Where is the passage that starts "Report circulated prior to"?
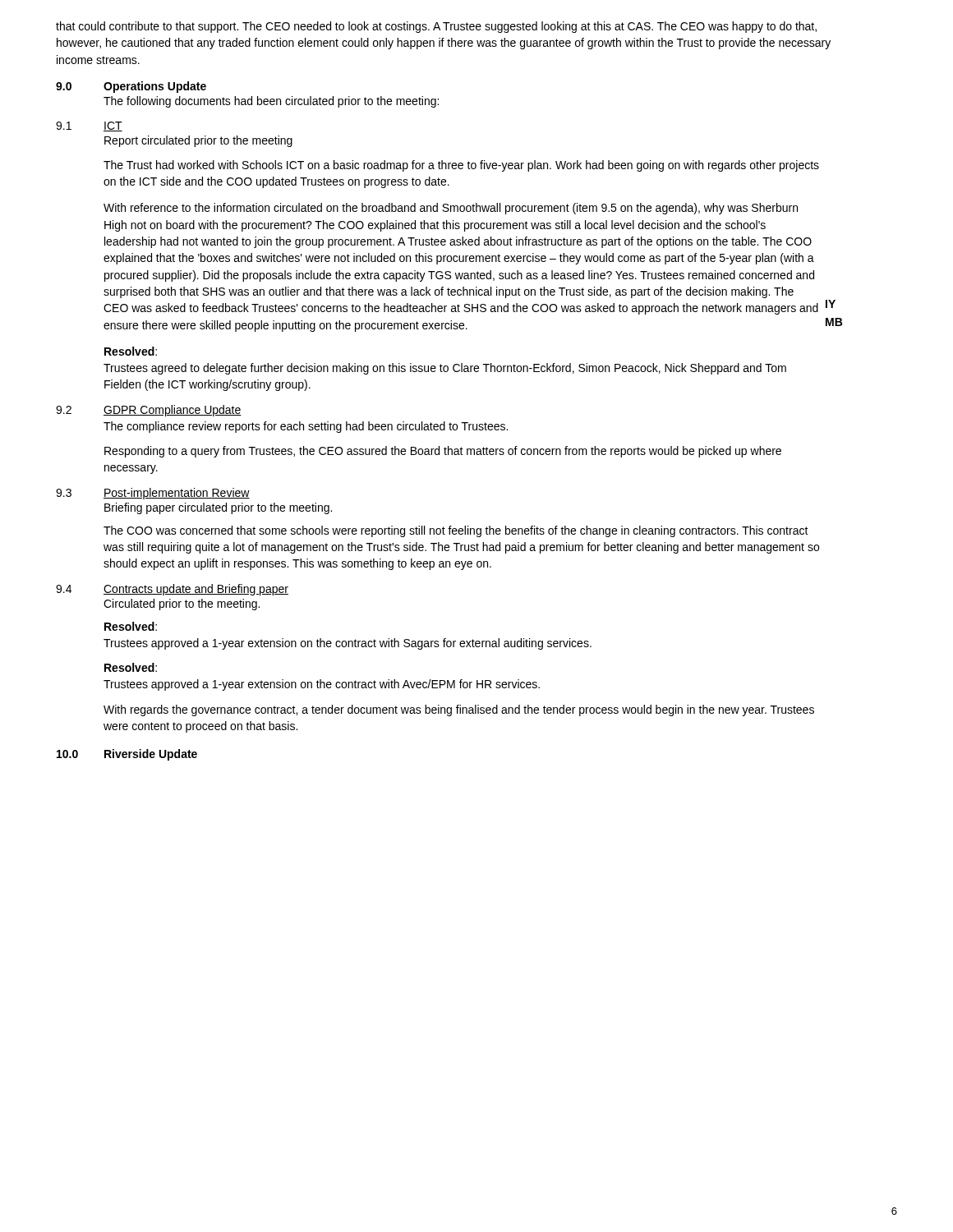Screen dimensions: 1232x953 pos(198,140)
